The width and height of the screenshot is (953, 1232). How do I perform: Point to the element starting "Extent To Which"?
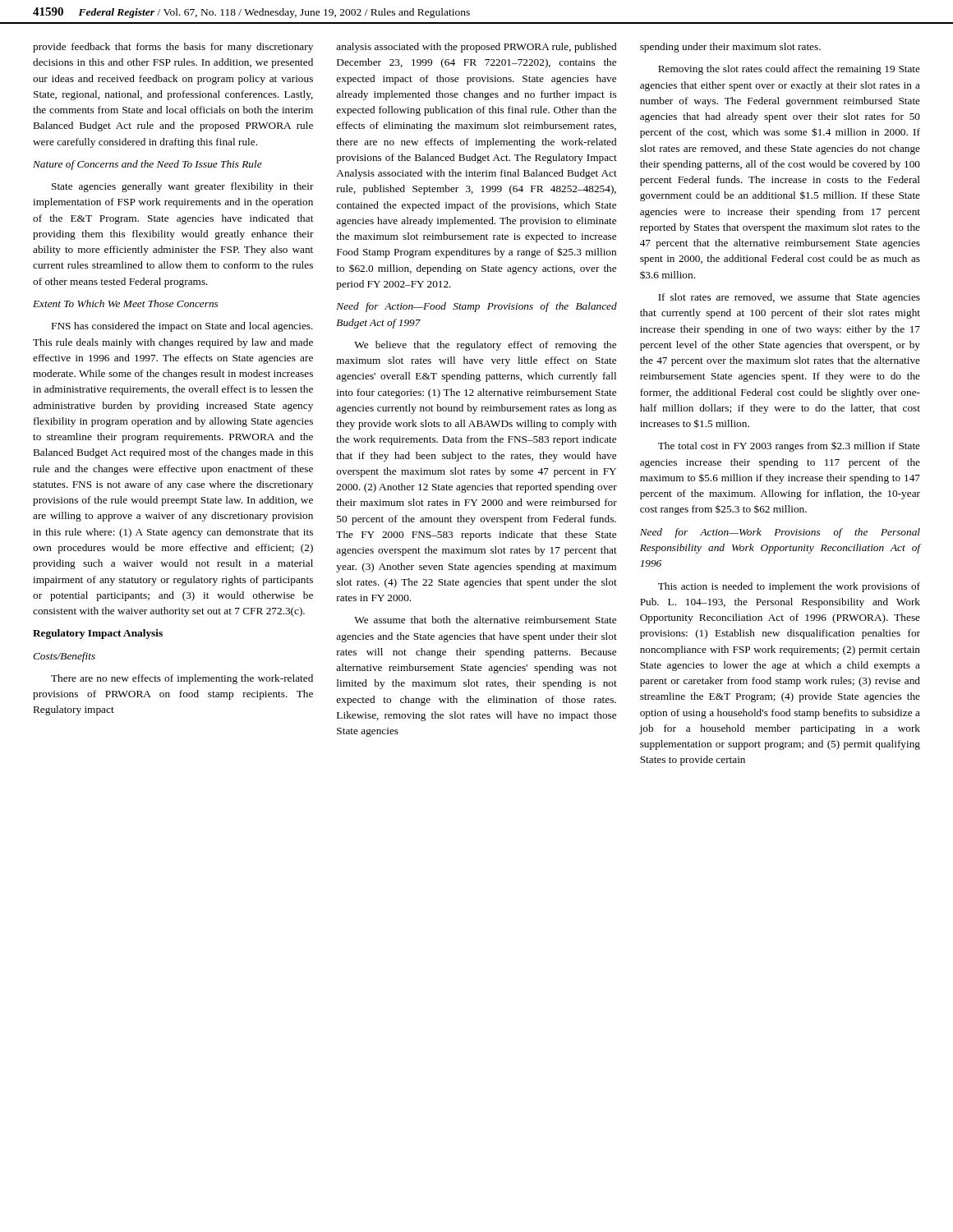coord(173,304)
